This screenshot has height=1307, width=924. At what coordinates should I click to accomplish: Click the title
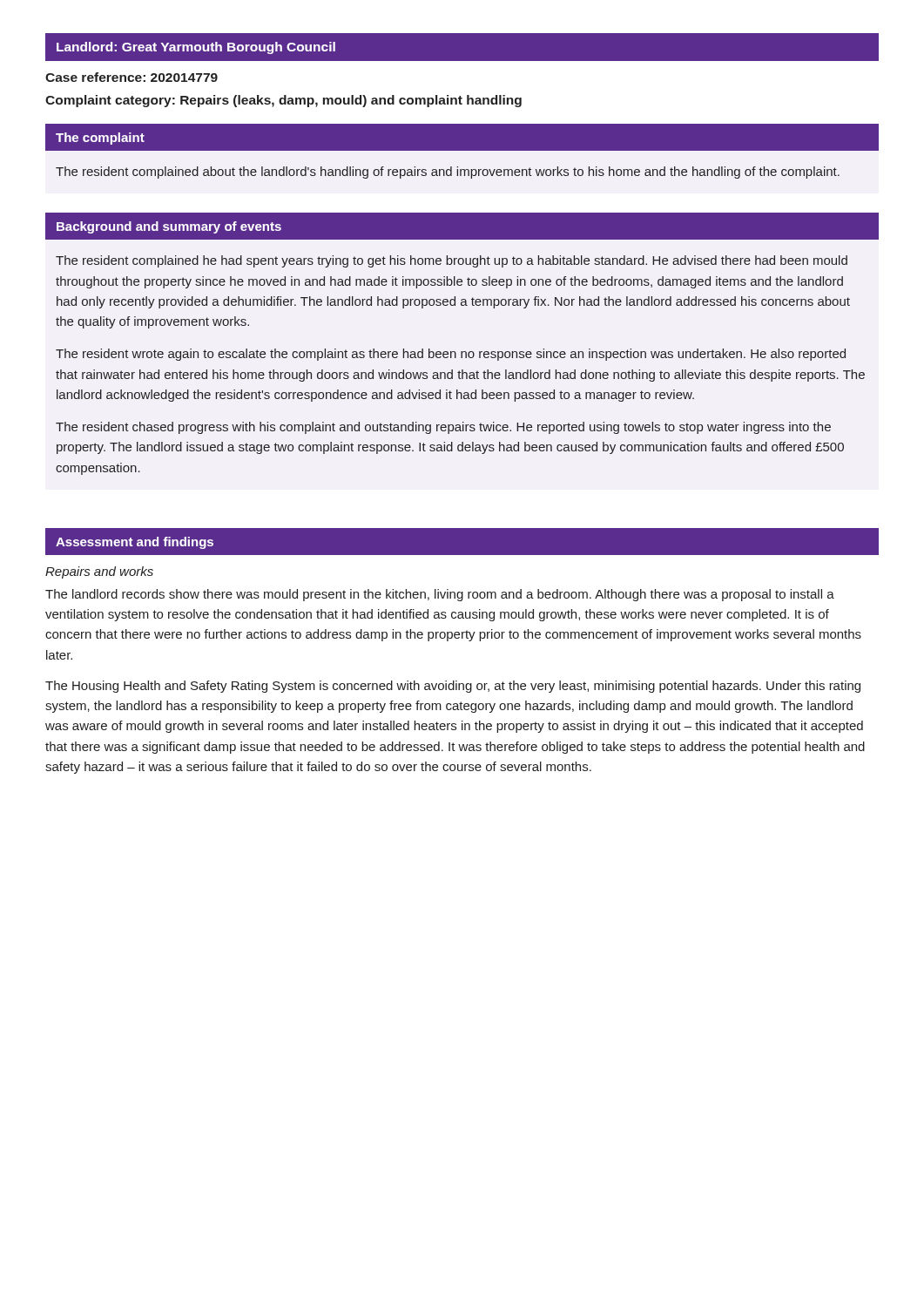tap(196, 47)
